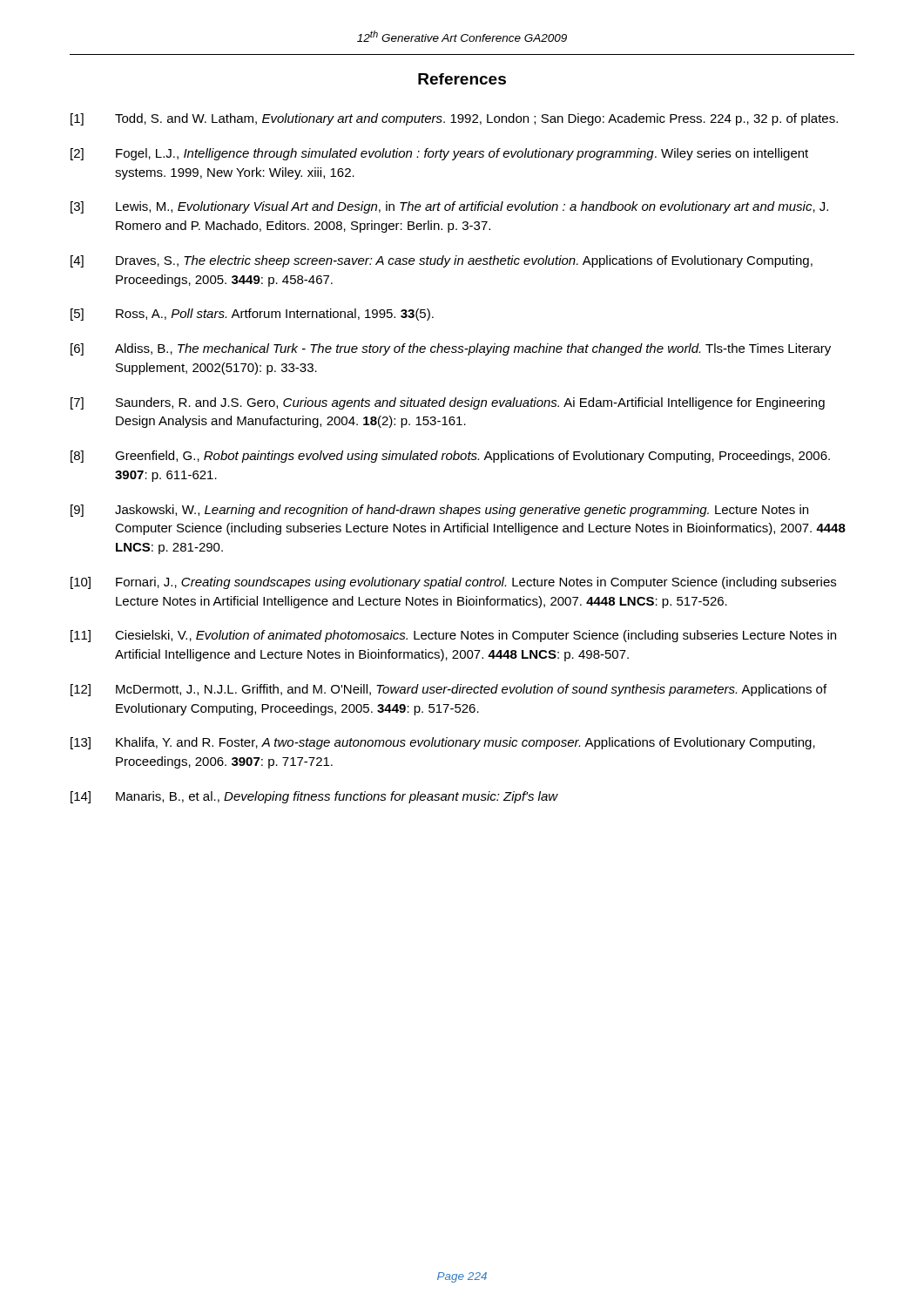Select the list item that says "[11] Ciesielski, V., Evolution of animated photomosaics. Lecture"
The height and width of the screenshot is (1307, 924).
tap(462, 645)
